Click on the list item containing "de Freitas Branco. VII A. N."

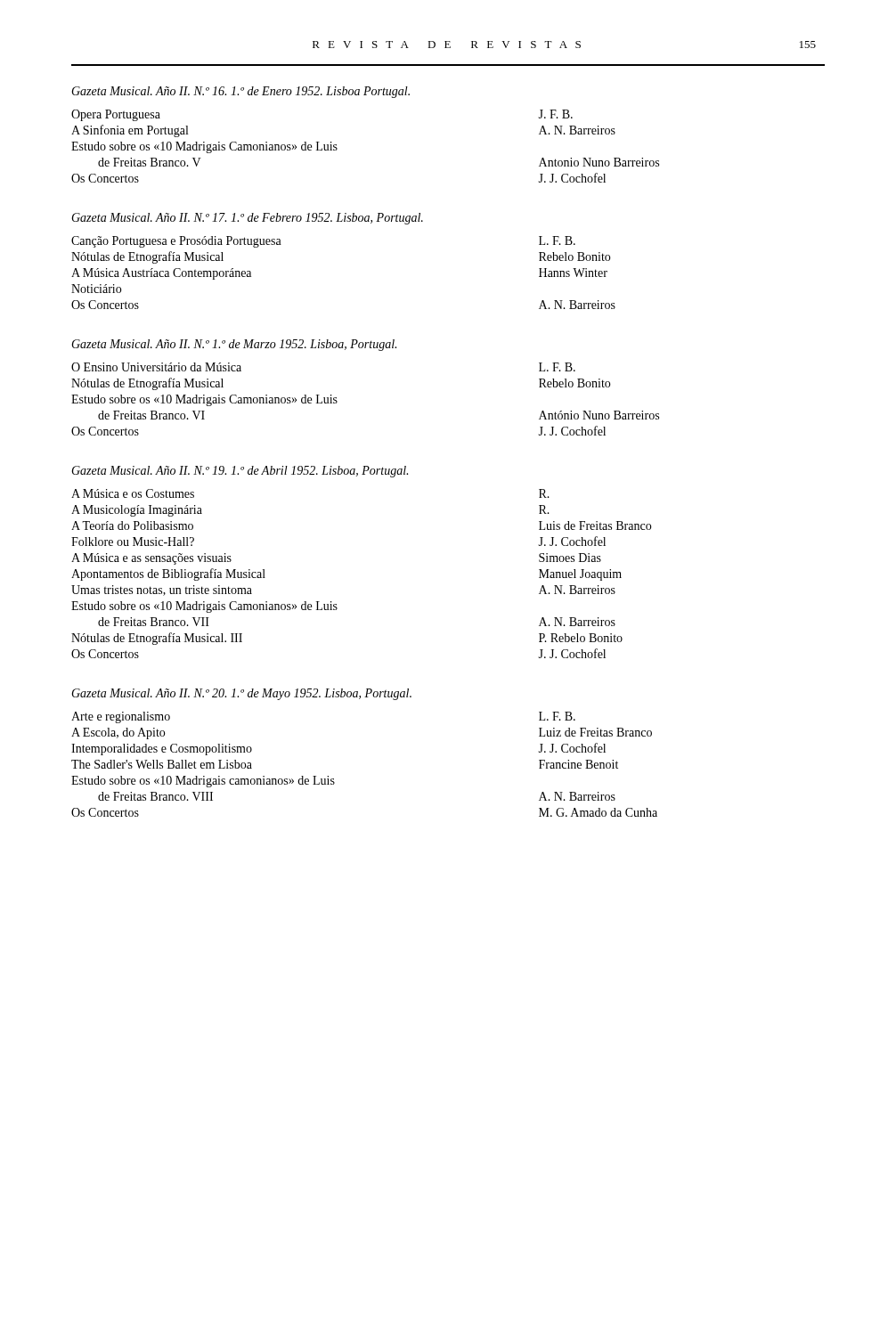[x=154, y=621]
